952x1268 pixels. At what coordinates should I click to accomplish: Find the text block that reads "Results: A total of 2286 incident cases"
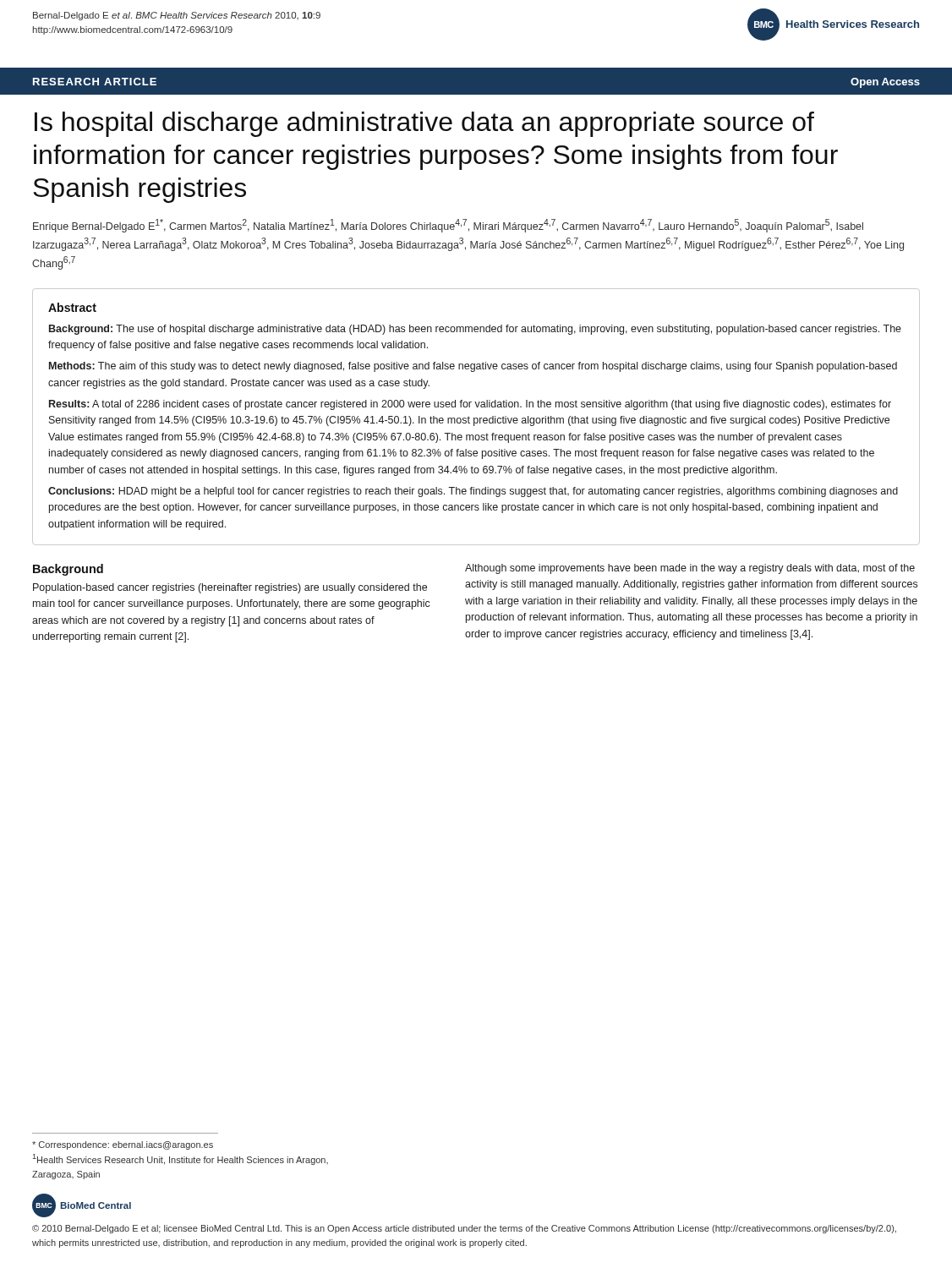(x=470, y=437)
